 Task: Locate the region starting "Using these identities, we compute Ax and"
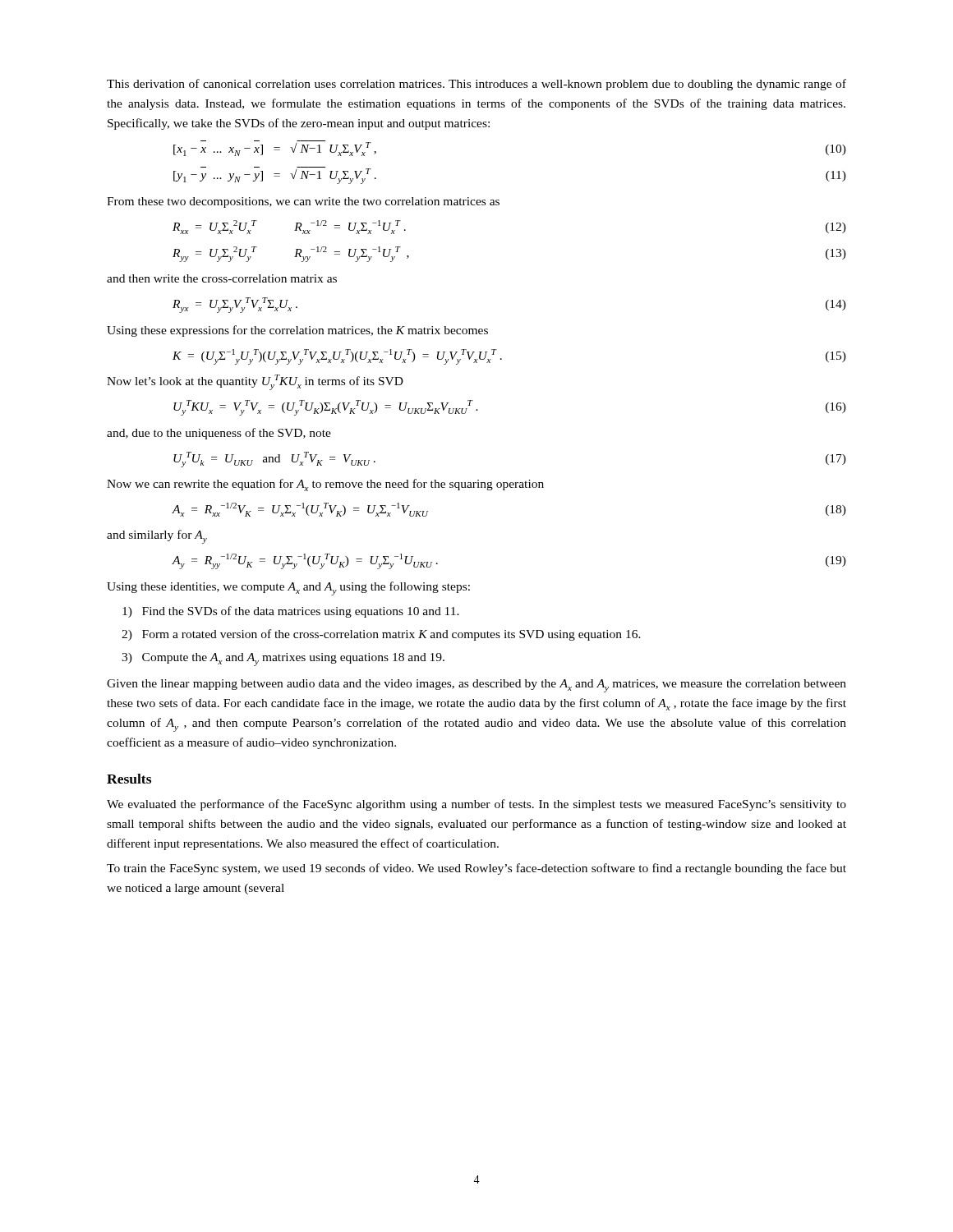point(289,587)
